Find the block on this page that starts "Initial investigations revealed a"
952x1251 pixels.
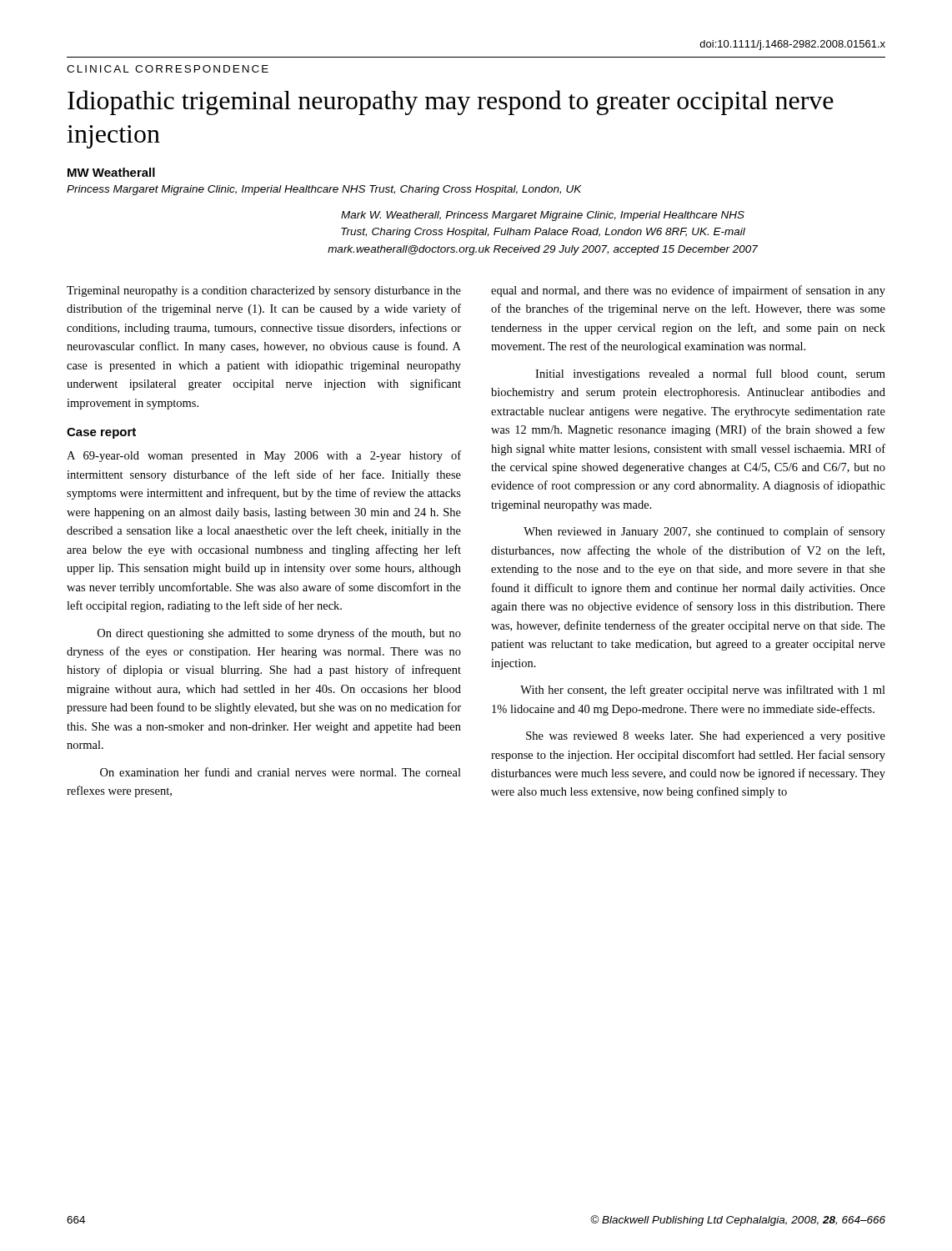pyautogui.click(x=688, y=439)
